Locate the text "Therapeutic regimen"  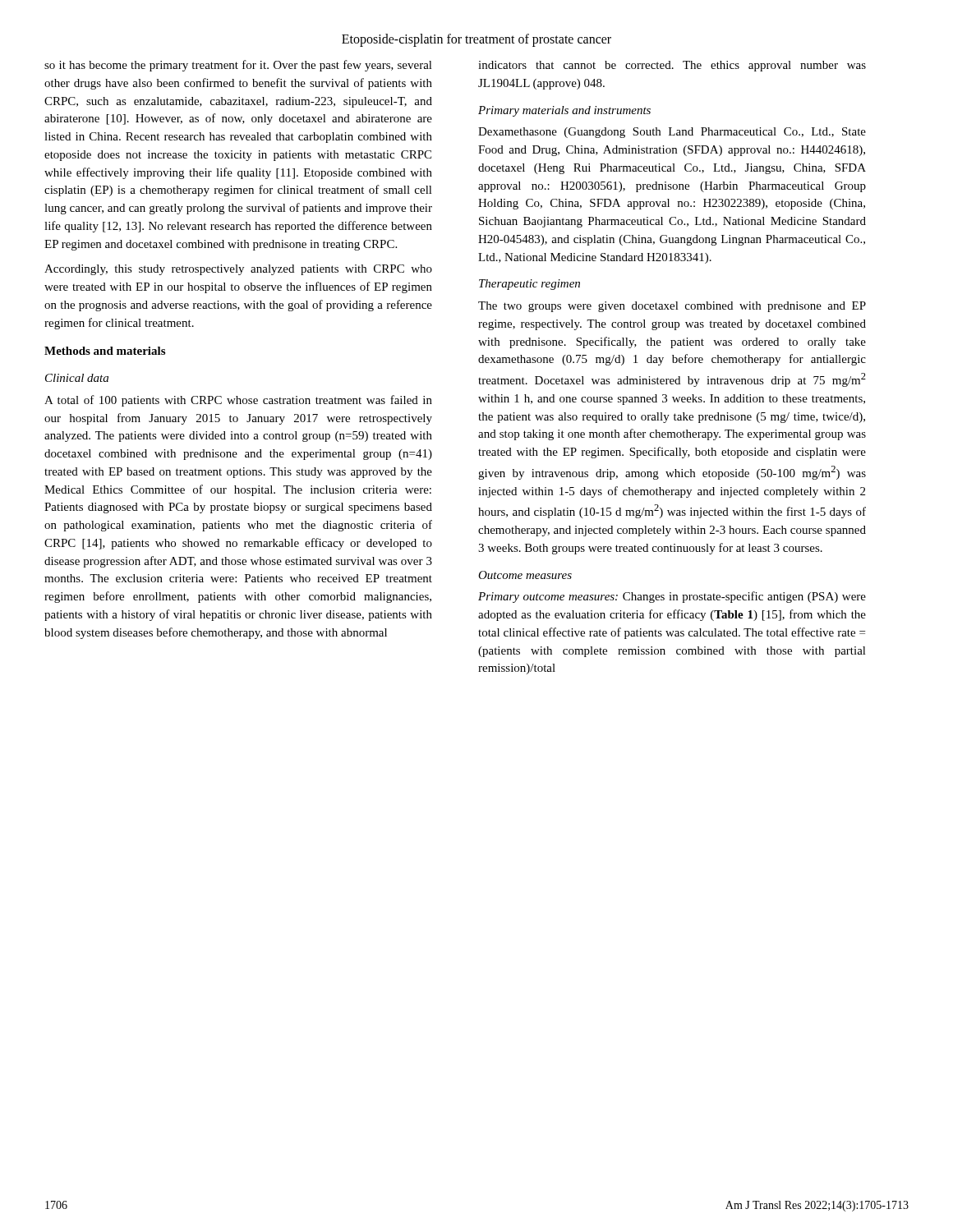pyautogui.click(x=529, y=284)
